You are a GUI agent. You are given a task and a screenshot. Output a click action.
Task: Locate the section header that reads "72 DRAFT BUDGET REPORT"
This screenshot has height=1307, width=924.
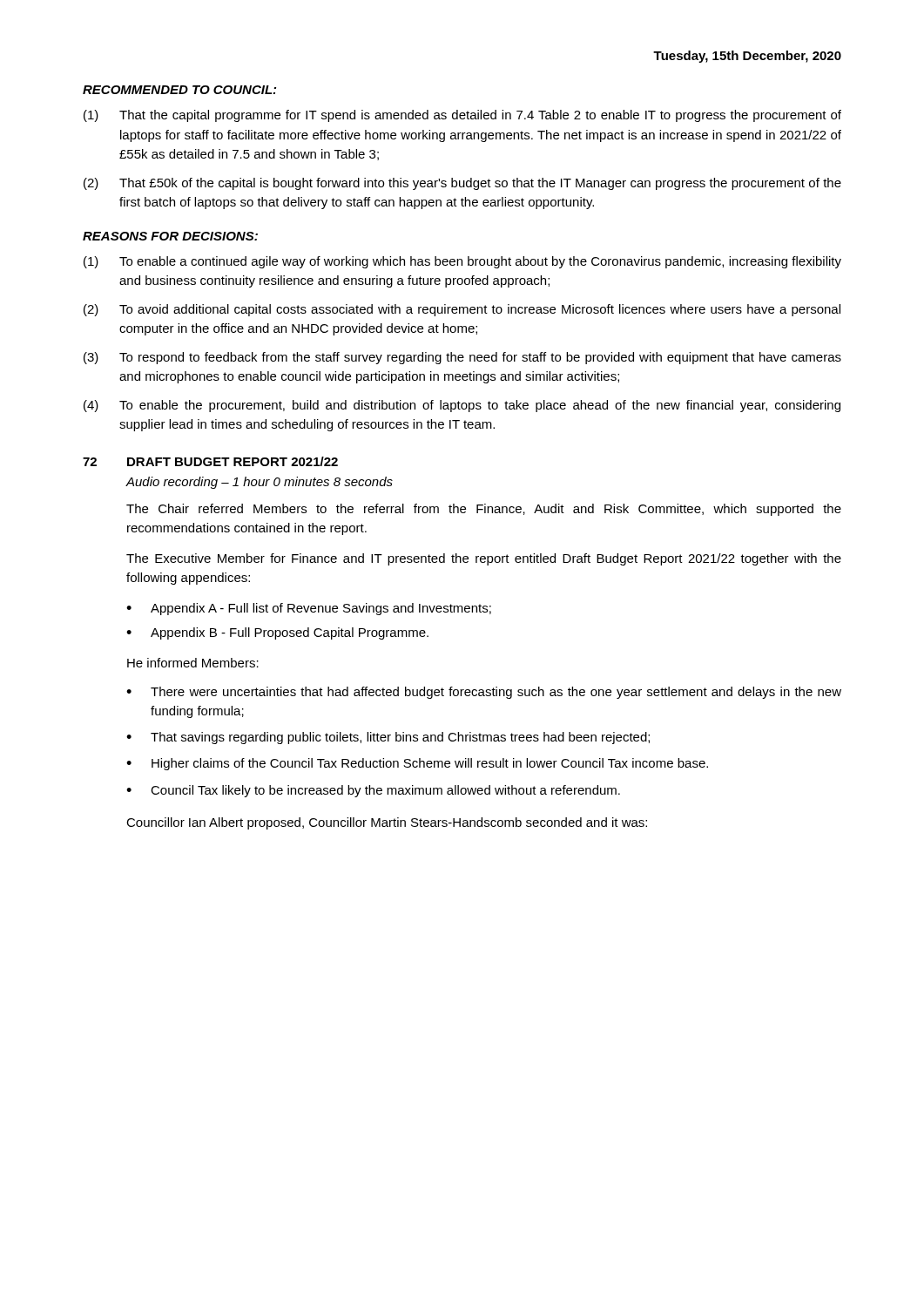(x=210, y=461)
